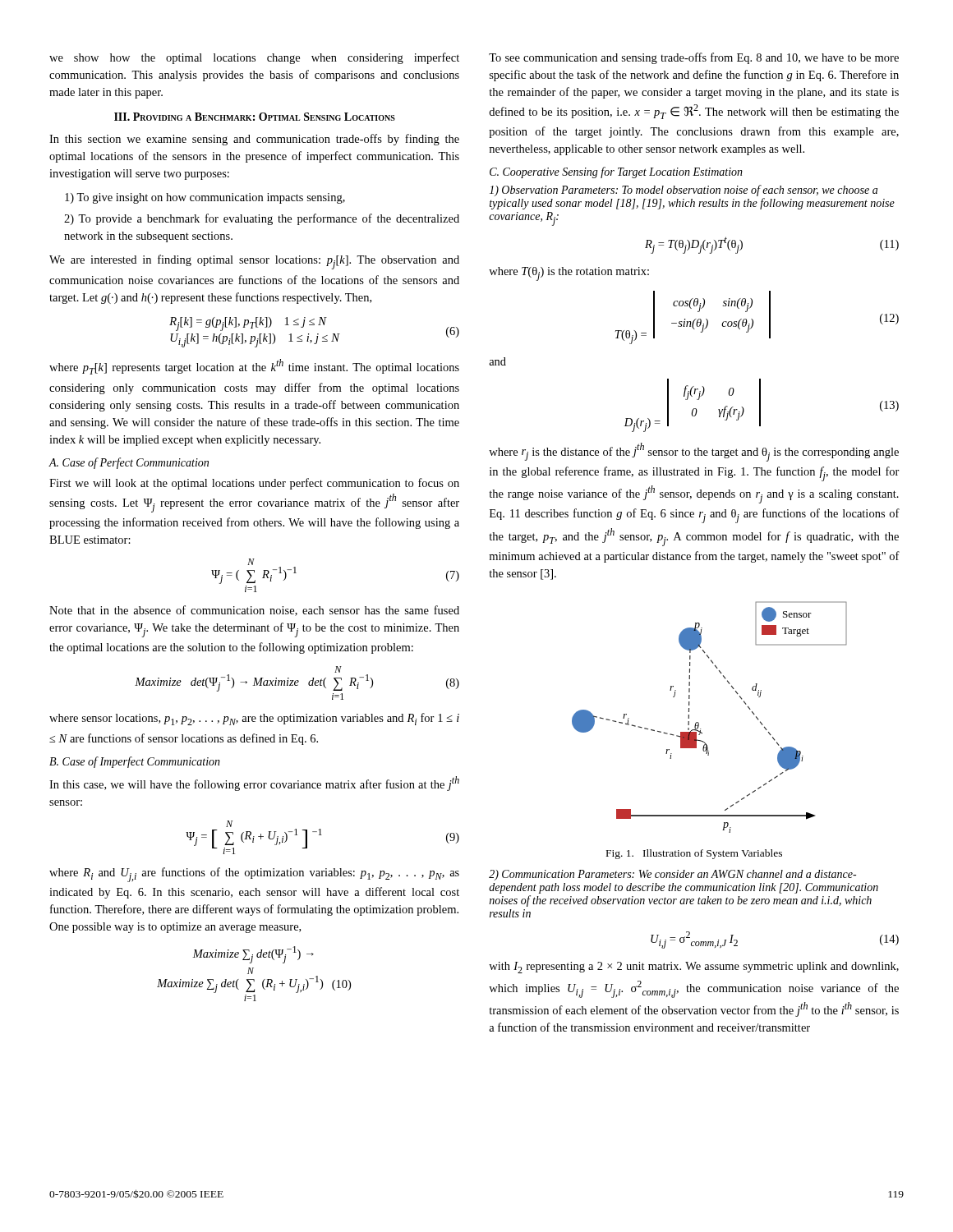
Task: Locate the formula containing "Maximize ∑j det(Ψj−1) → Maximize ∑j"
Action: click(x=254, y=973)
